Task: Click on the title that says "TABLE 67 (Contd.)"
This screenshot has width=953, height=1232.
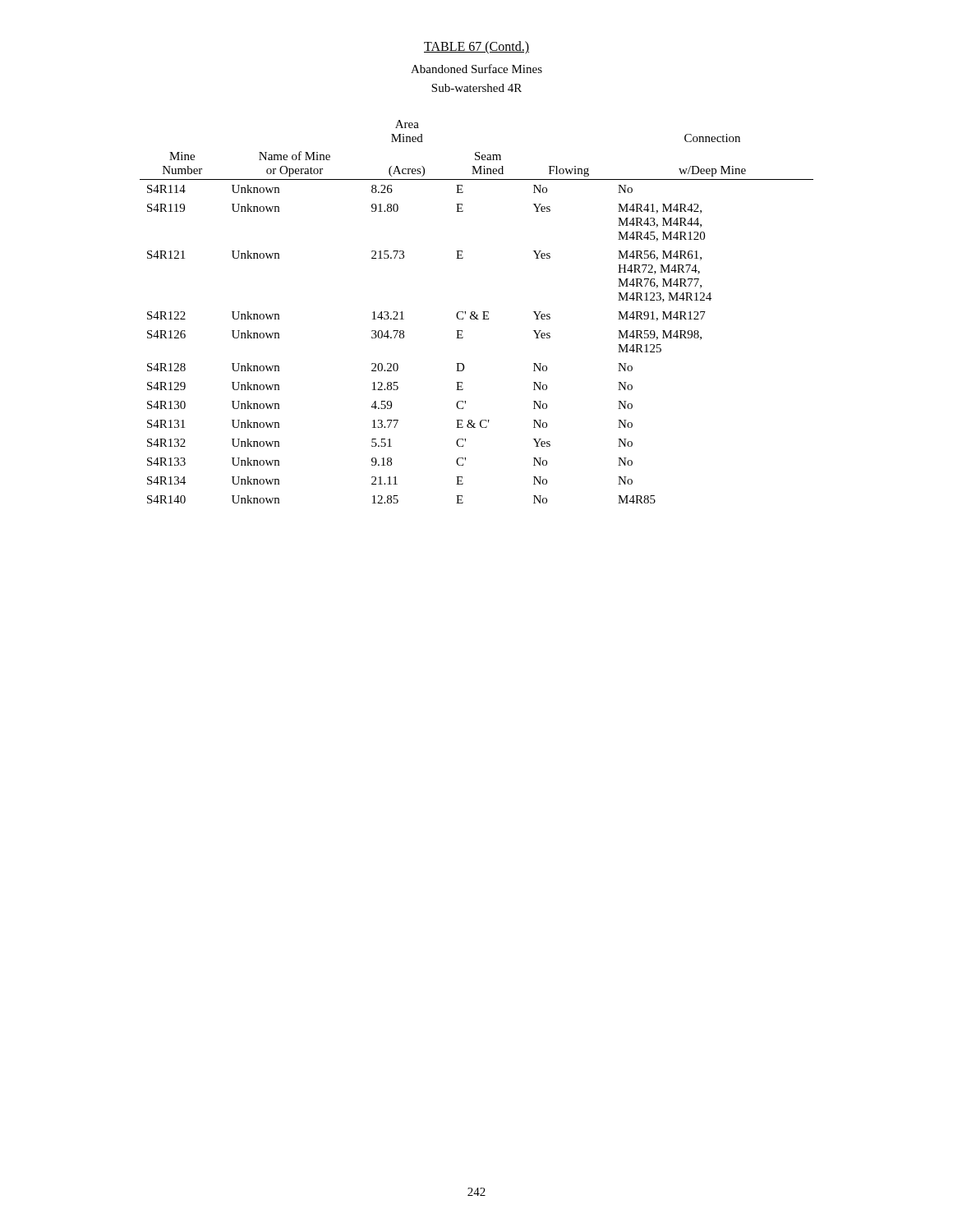Action: (x=476, y=46)
